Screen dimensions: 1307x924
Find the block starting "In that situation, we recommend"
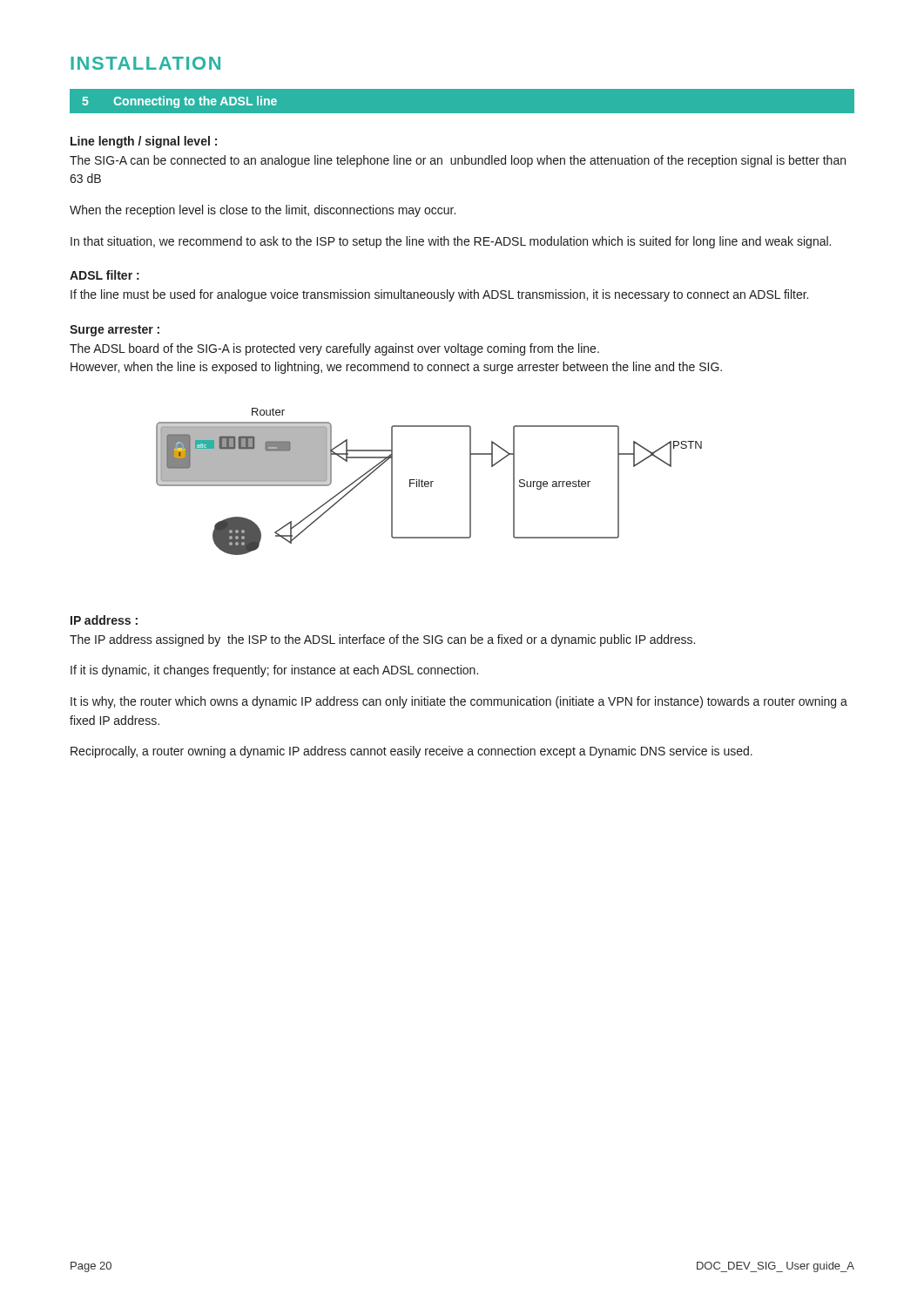click(x=451, y=241)
